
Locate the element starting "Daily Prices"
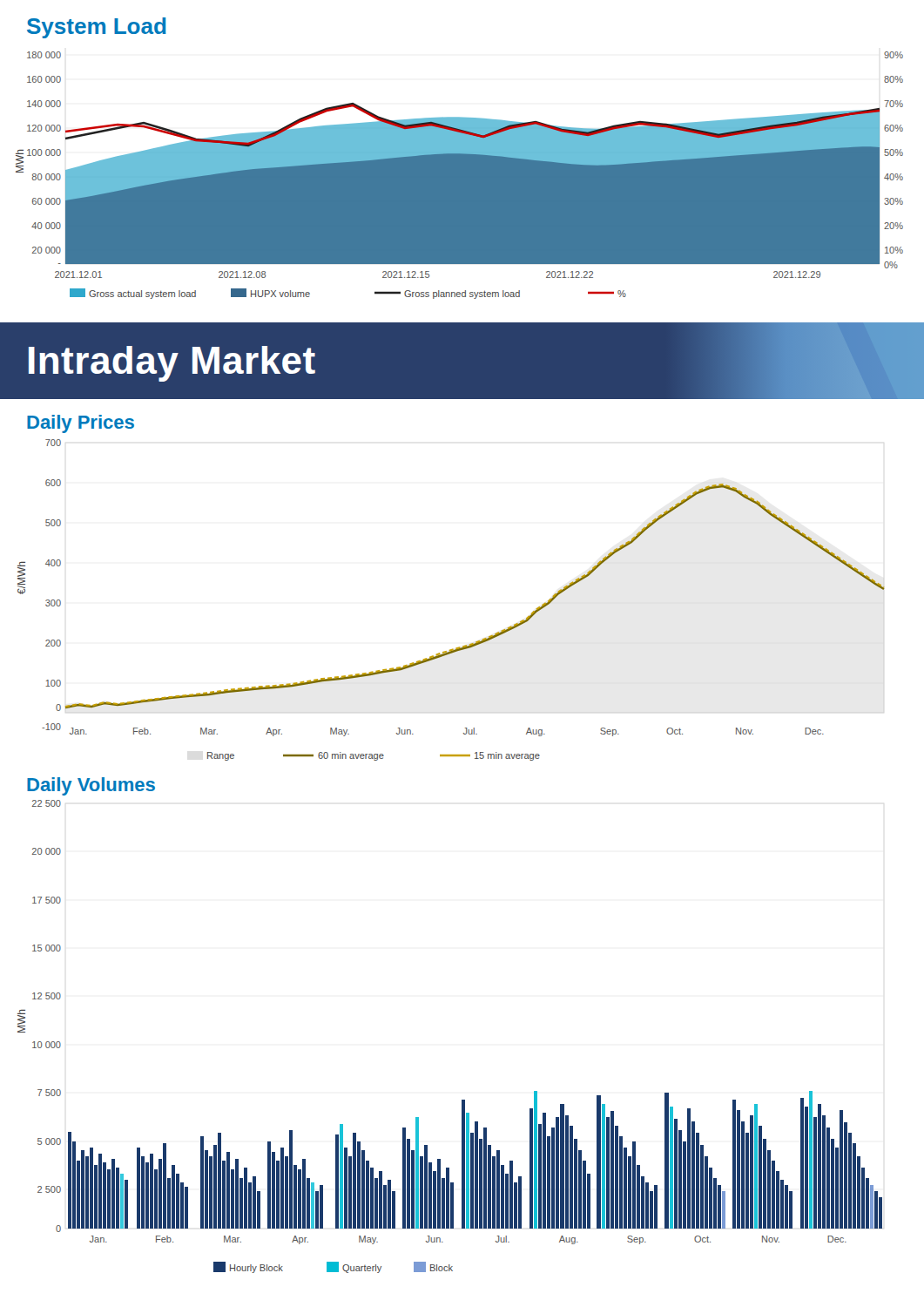point(80,422)
